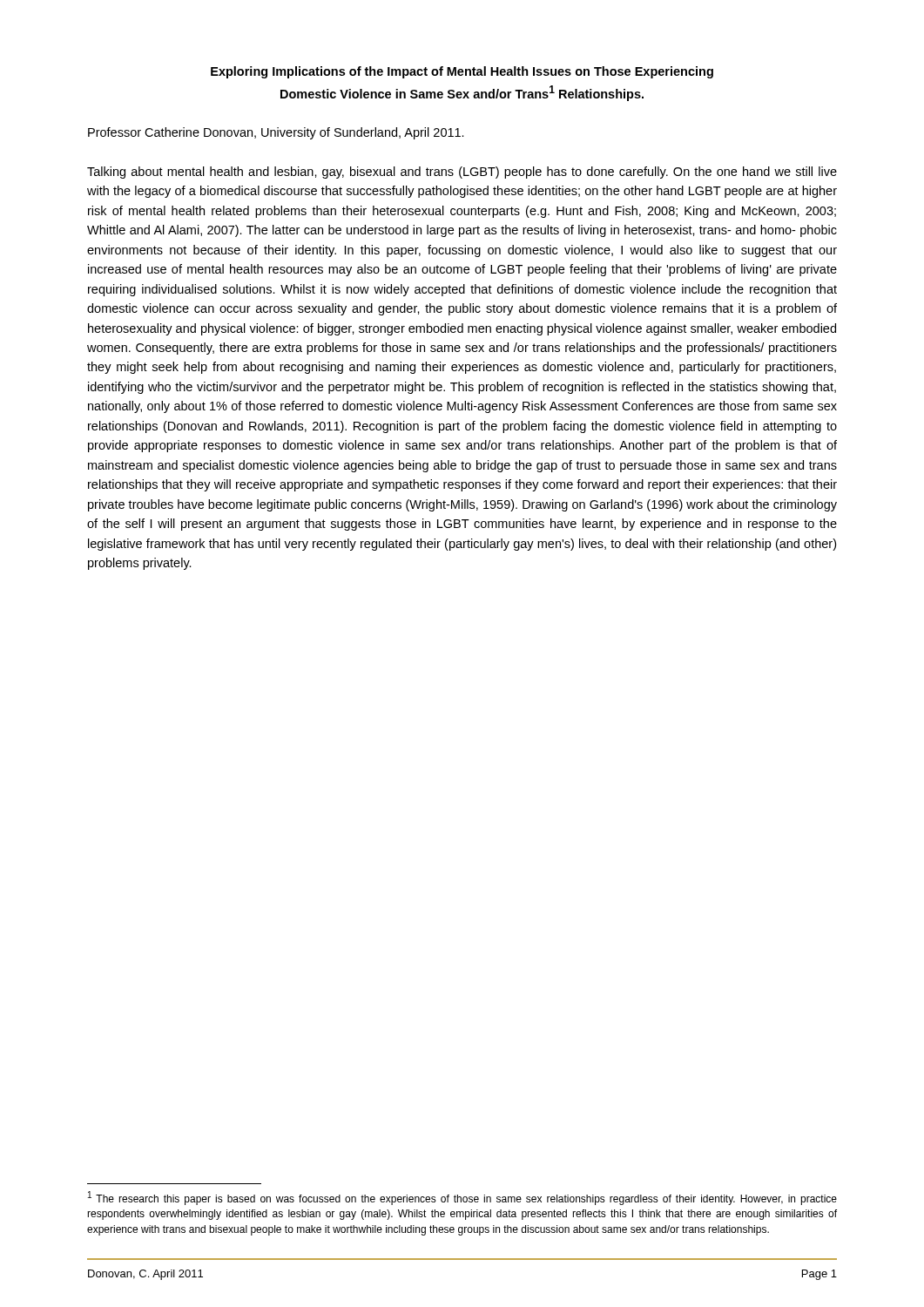Click the passage that begins "Talking about mental health and lesbian,"

pos(462,367)
